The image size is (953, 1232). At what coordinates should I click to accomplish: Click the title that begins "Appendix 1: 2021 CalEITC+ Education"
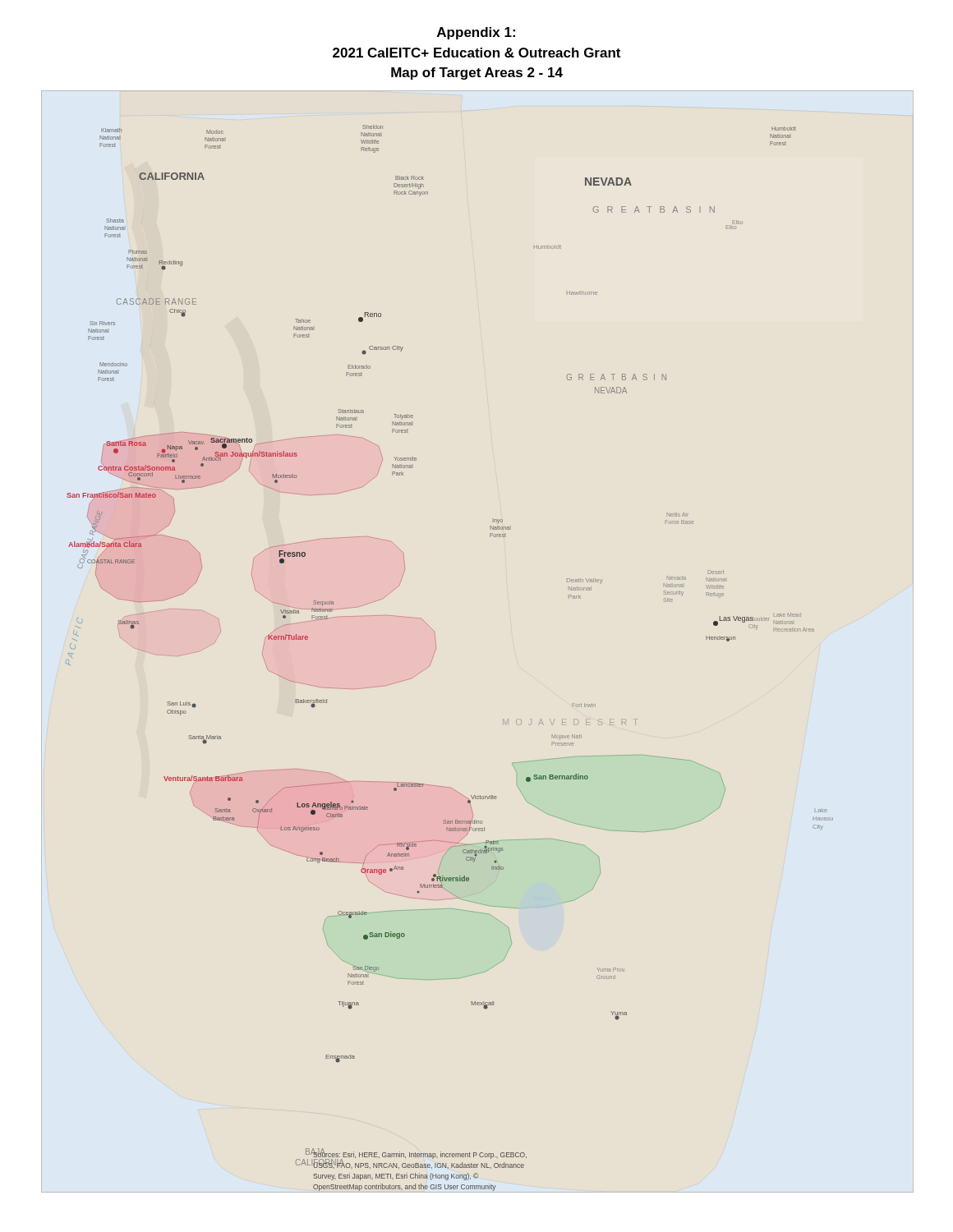click(x=476, y=53)
